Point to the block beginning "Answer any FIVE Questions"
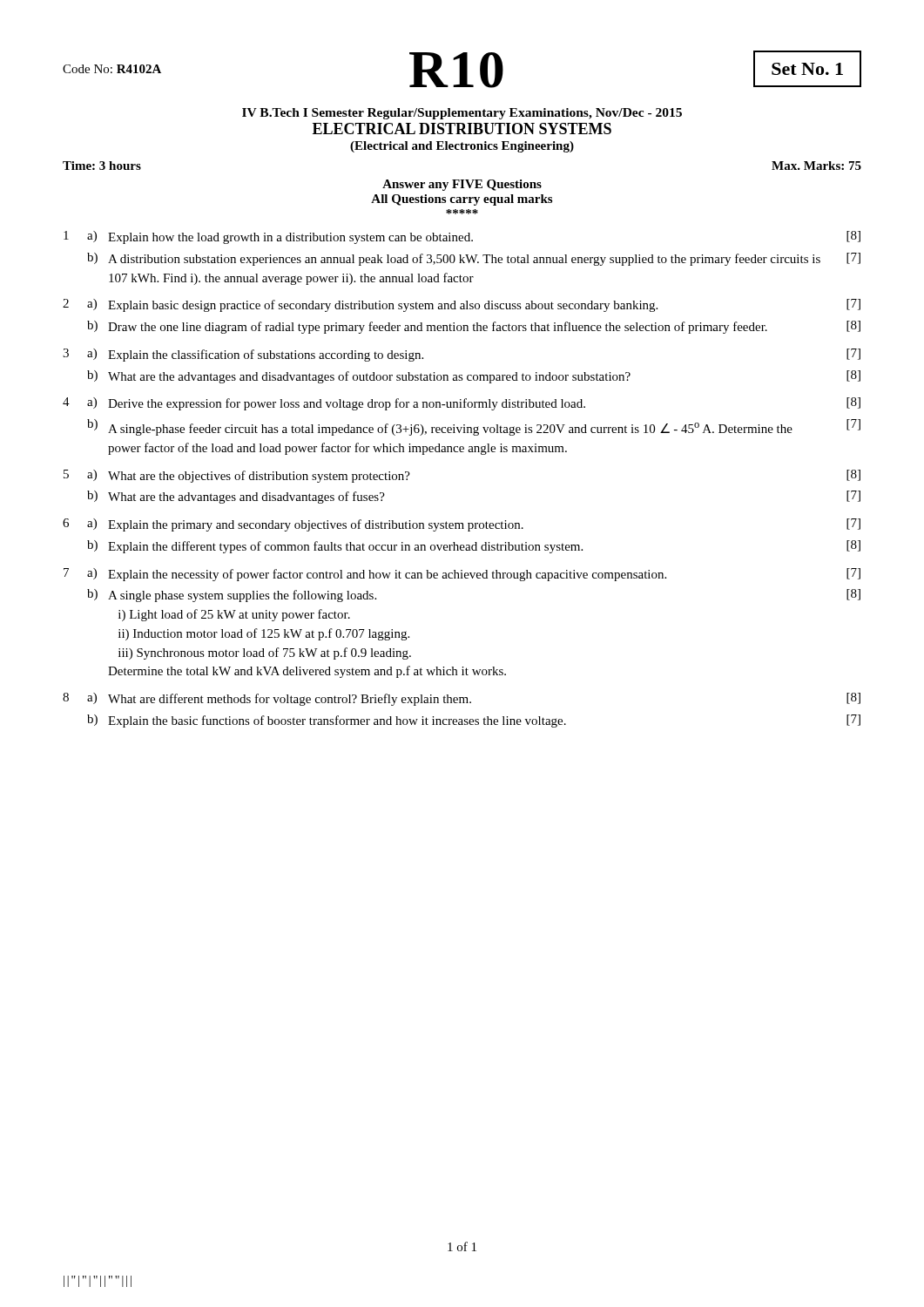924x1307 pixels. point(462,199)
